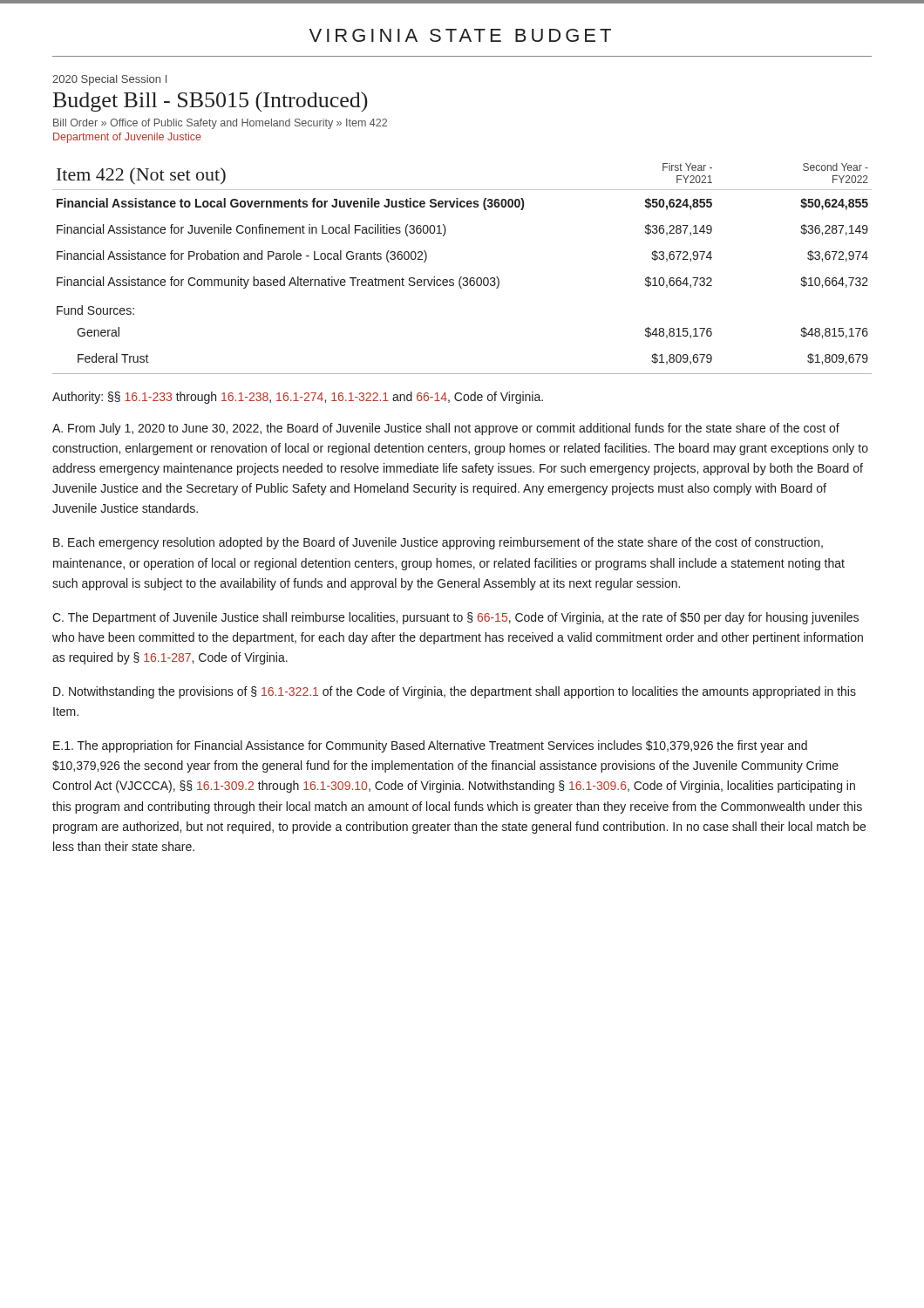Where is the passage that starts "A. From July 1,"?
The width and height of the screenshot is (924, 1308).
pyautogui.click(x=460, y=468)
